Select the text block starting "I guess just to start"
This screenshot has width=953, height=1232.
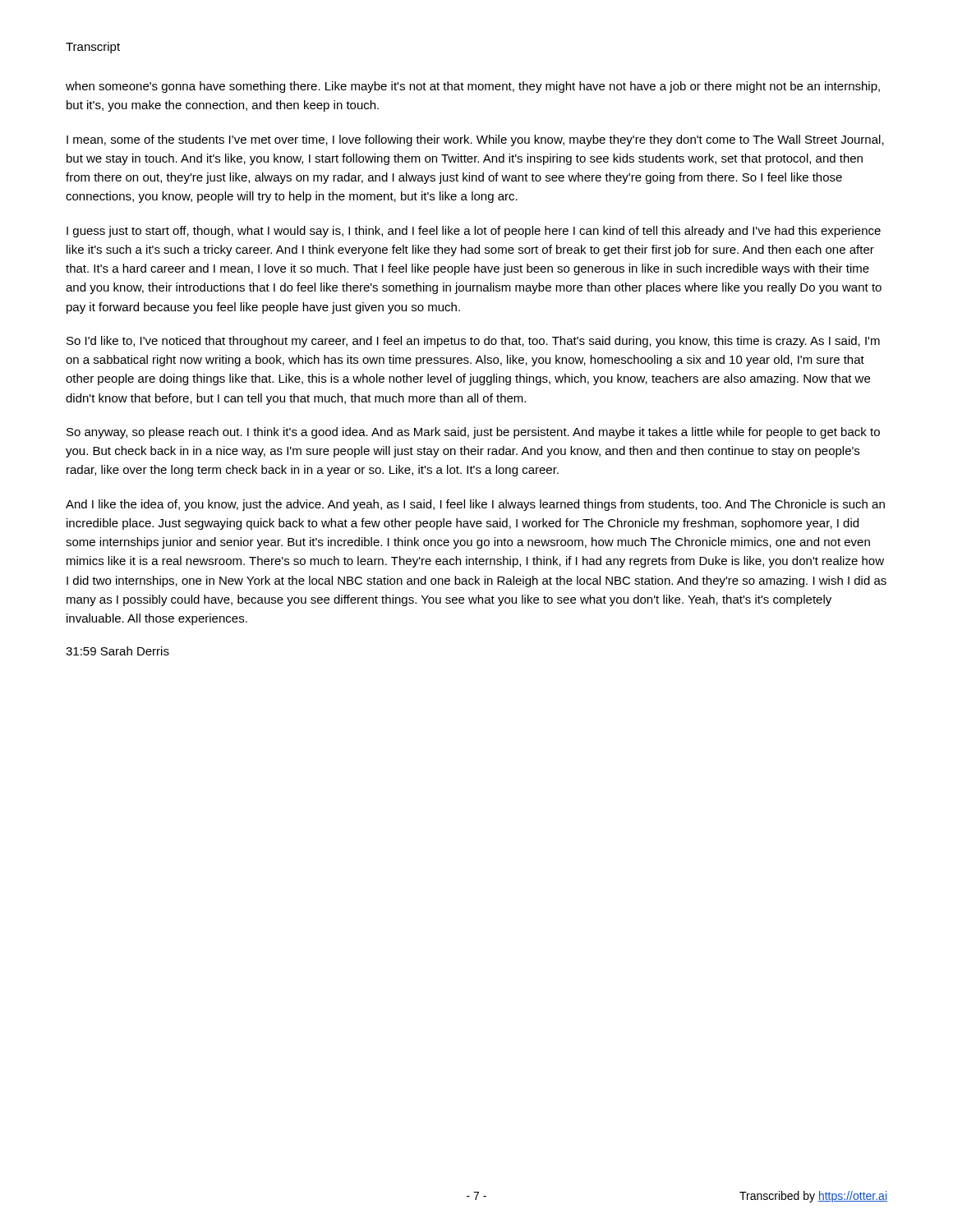tap(474, 268)
